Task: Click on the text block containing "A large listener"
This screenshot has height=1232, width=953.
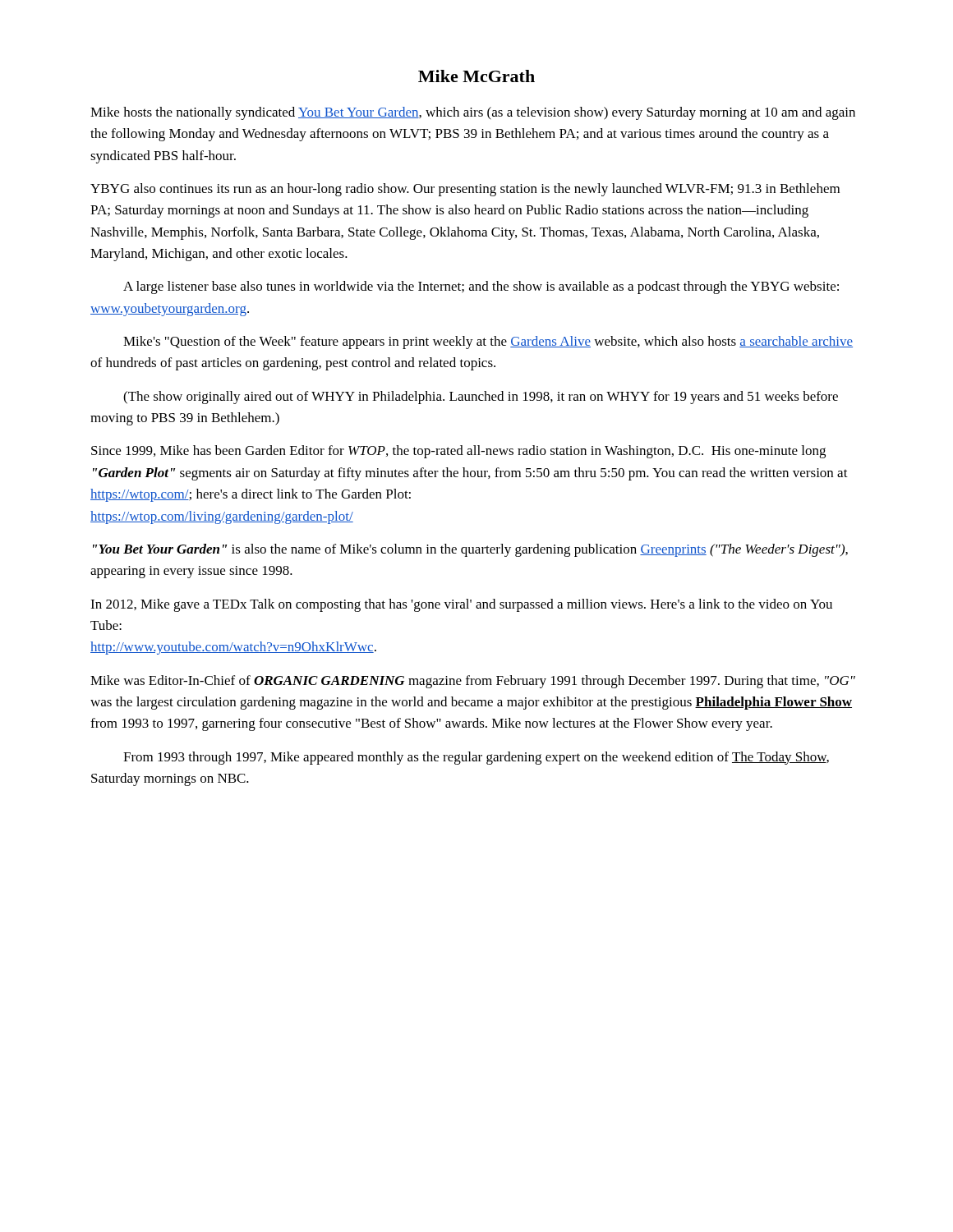Action: (465, 297)
